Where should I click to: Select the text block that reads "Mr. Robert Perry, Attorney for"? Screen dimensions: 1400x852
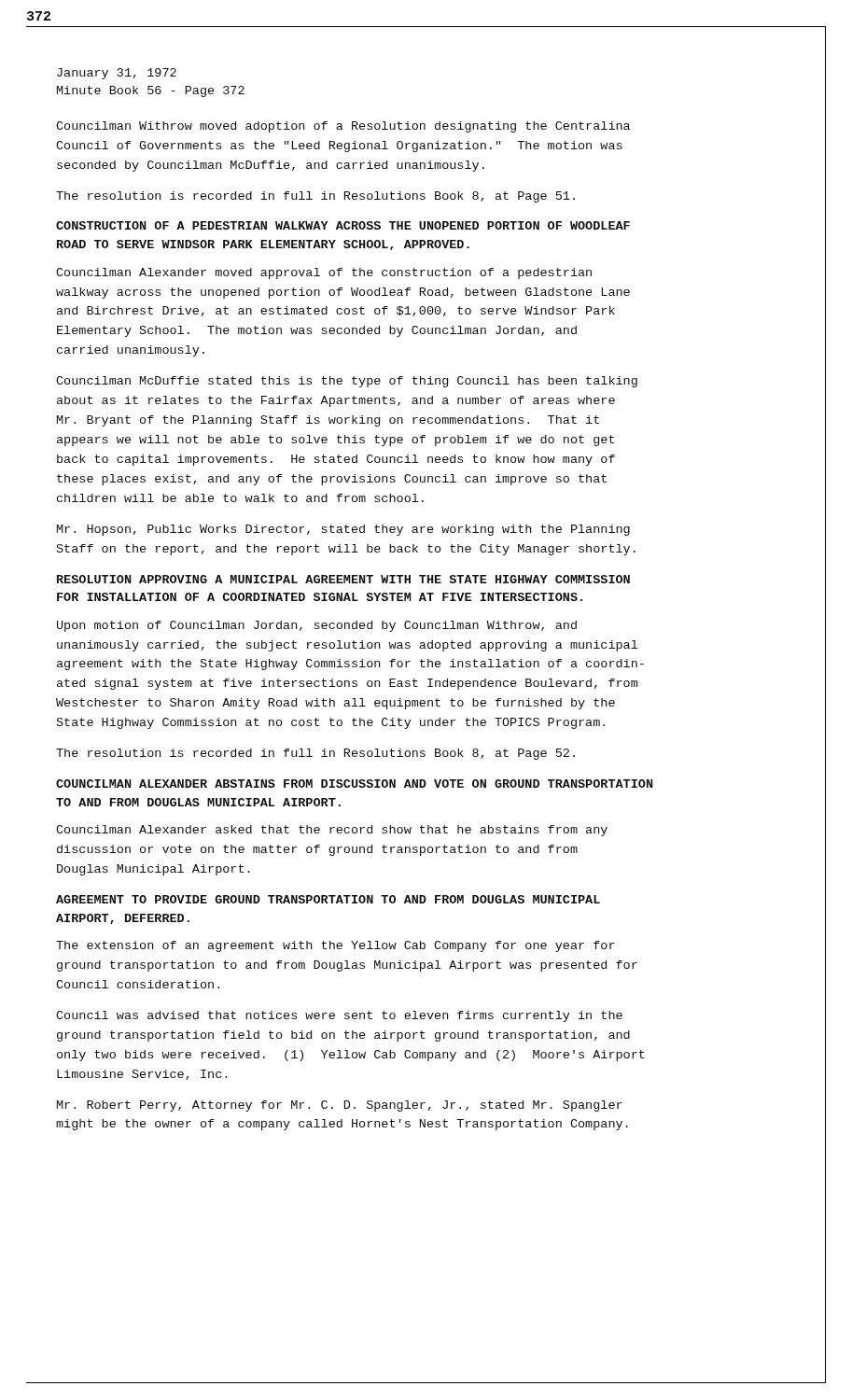pyautogui.click(x=343, y=1115)
